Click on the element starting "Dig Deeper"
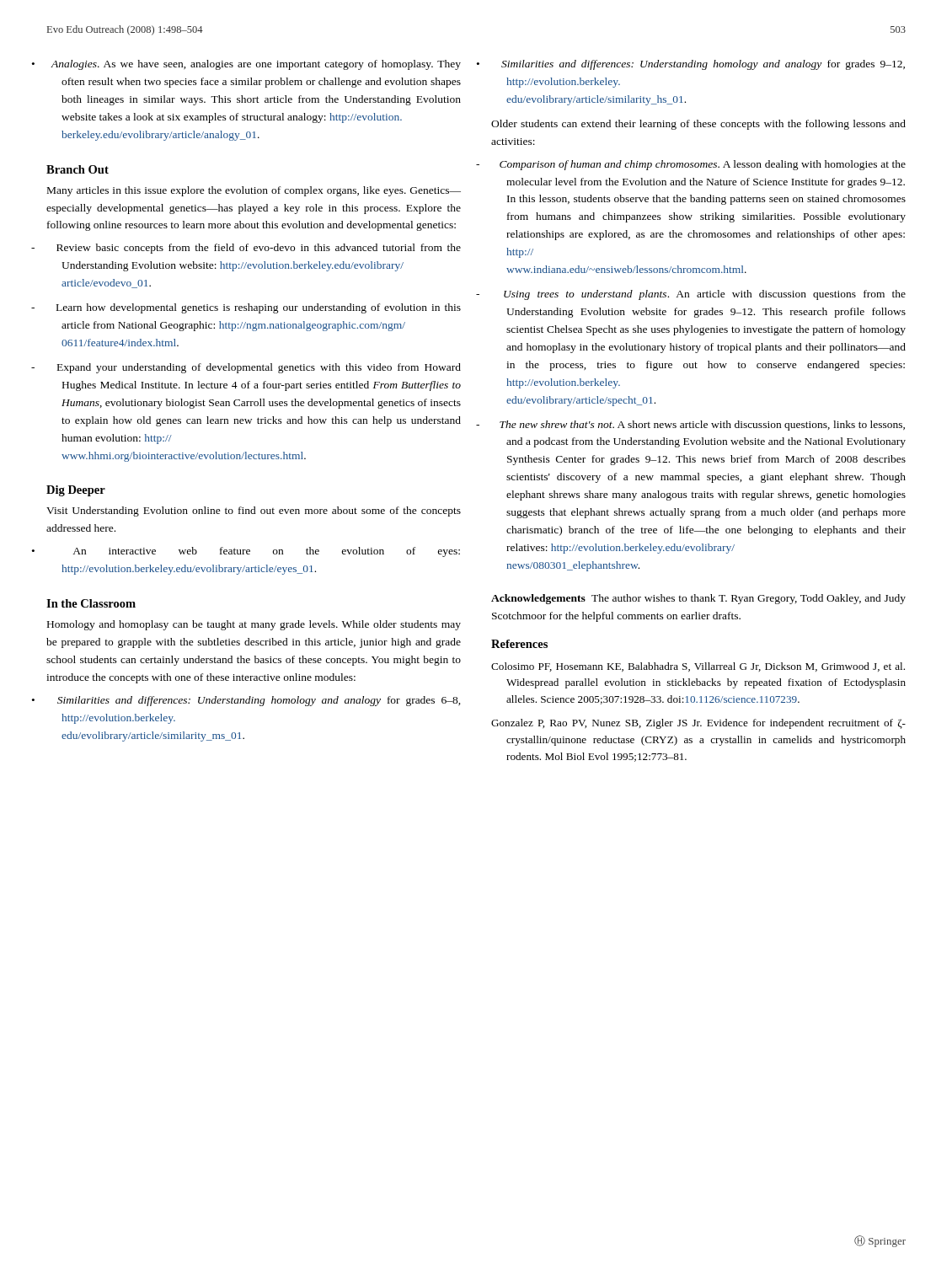The width and height of the screenshot is (952, 1264). pos(76,490)
